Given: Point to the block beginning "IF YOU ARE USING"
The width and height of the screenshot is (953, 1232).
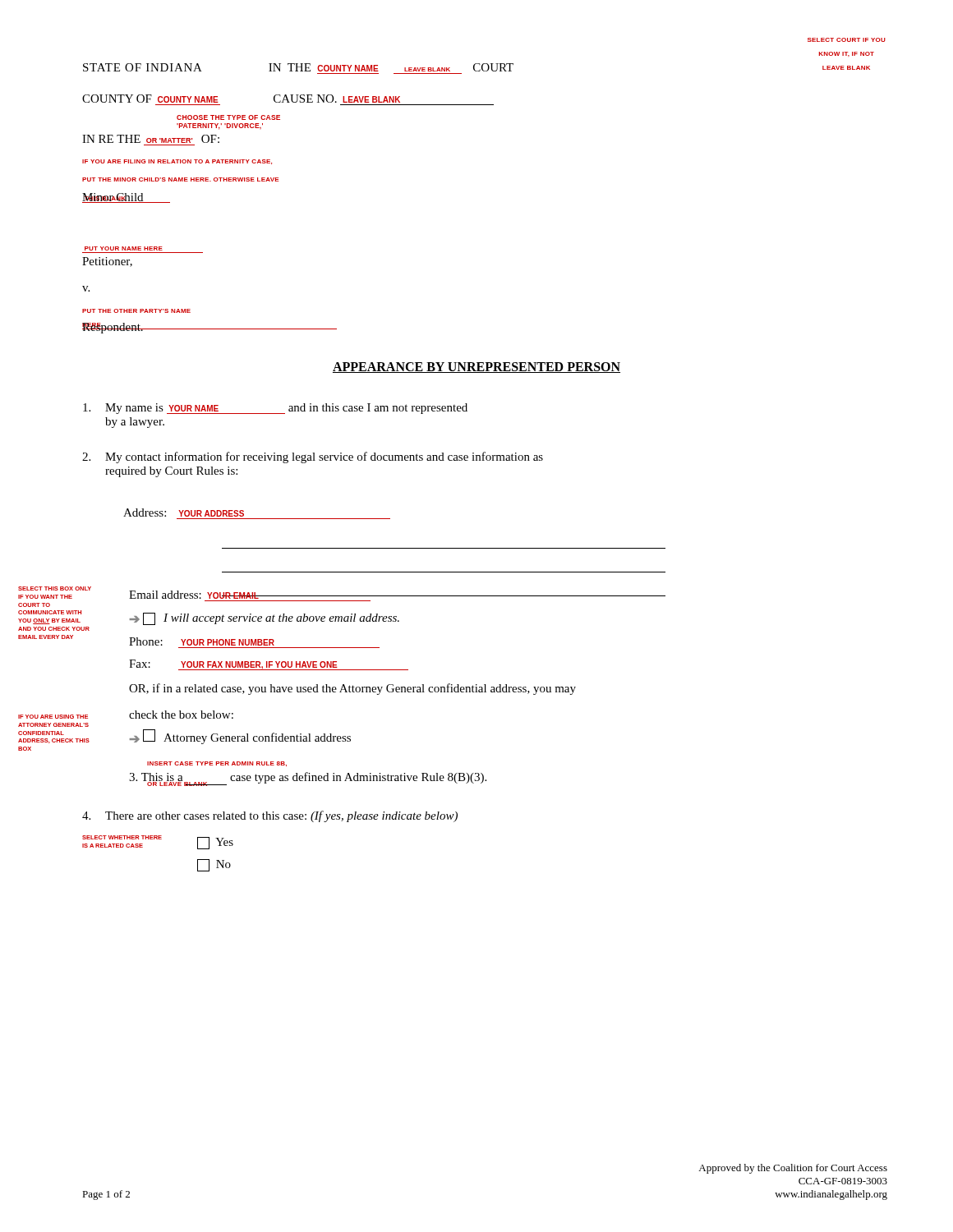Looking at the screenshot, I should 54,733.
